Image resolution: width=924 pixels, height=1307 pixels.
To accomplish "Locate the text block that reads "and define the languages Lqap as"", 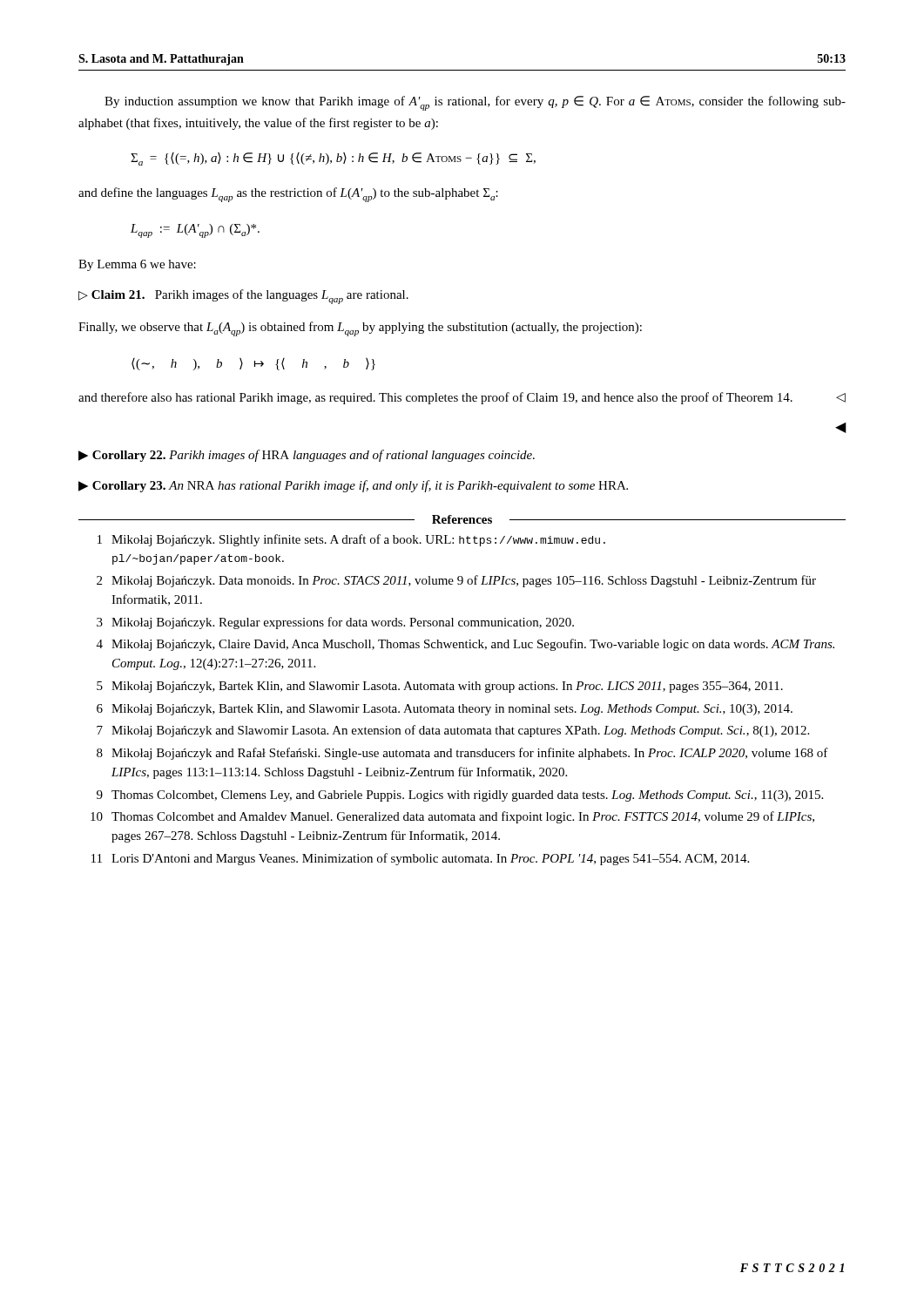I will [462, 194].
